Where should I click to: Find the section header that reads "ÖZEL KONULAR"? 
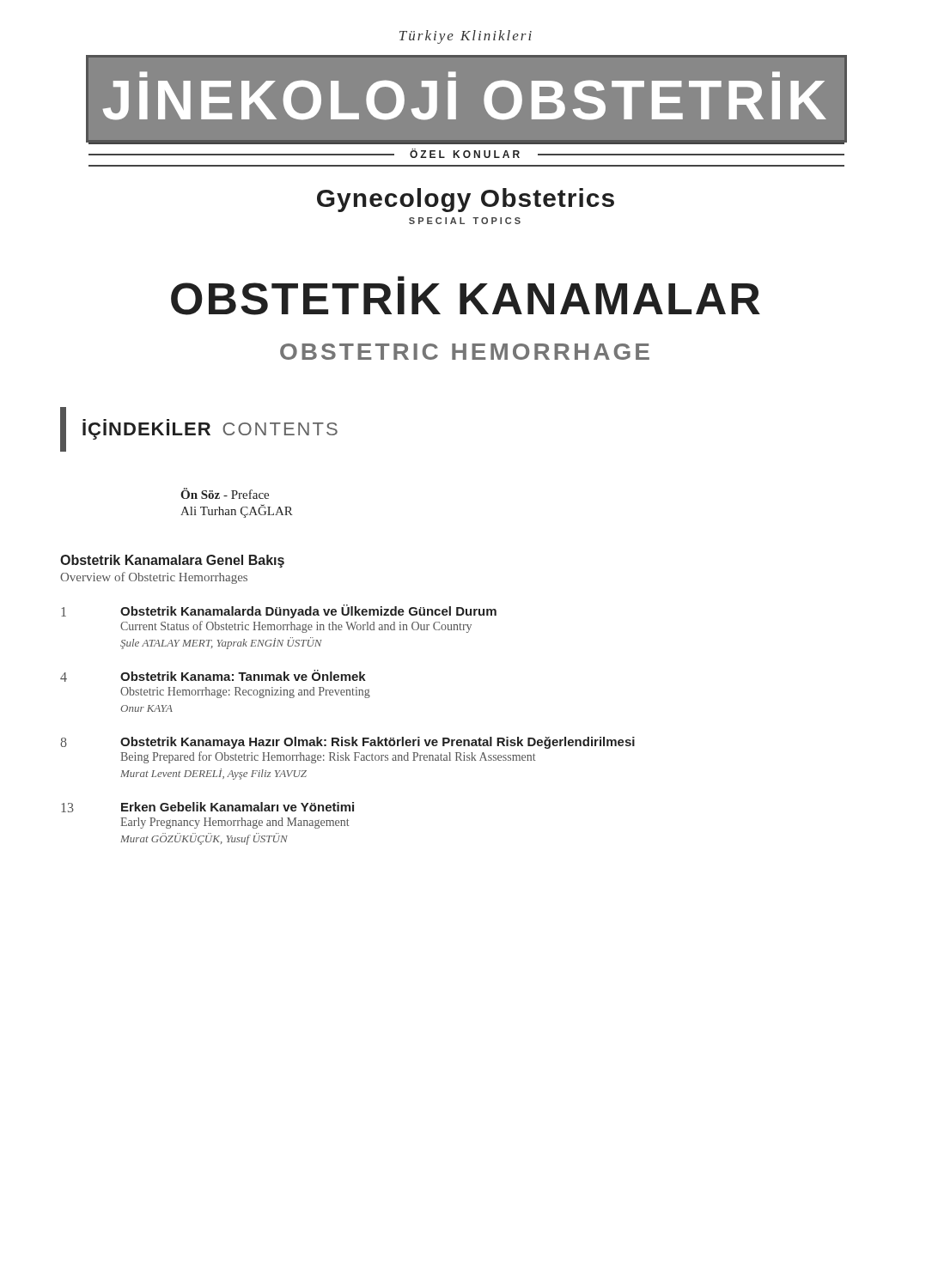coord(466,155)
